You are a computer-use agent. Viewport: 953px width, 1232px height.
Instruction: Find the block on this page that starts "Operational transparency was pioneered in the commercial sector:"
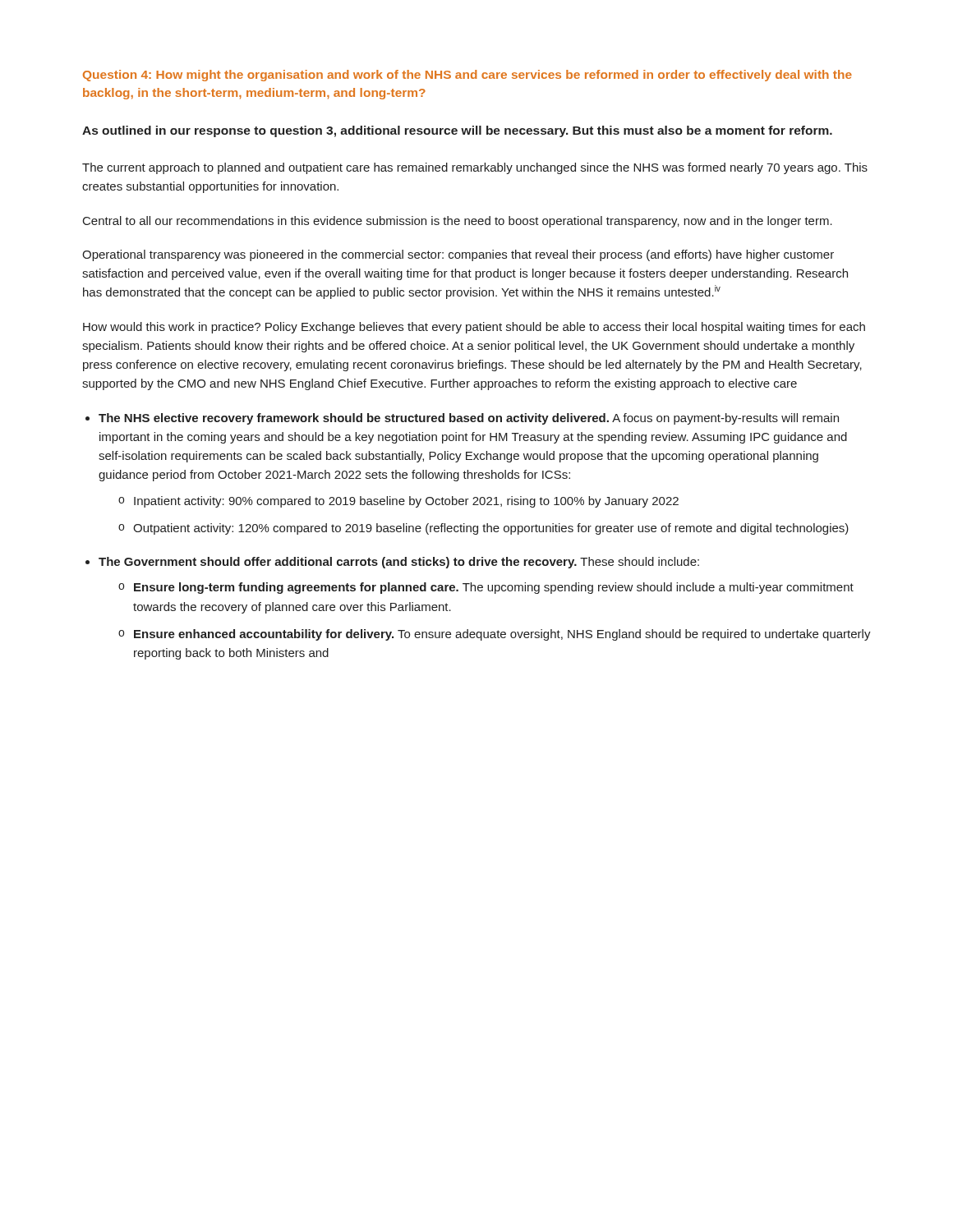coord(465,273)
